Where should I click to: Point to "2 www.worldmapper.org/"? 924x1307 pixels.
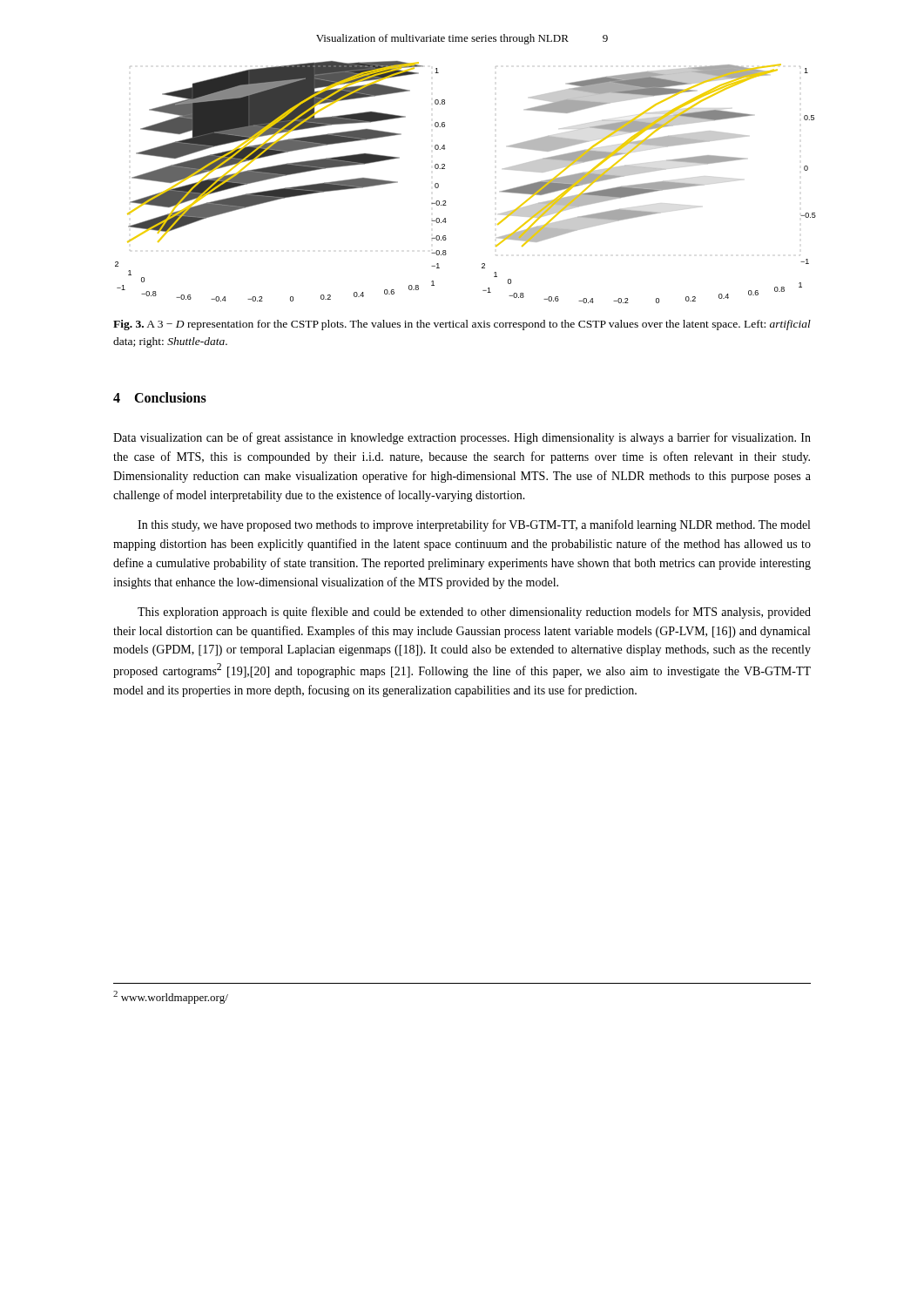coord(171,996)
